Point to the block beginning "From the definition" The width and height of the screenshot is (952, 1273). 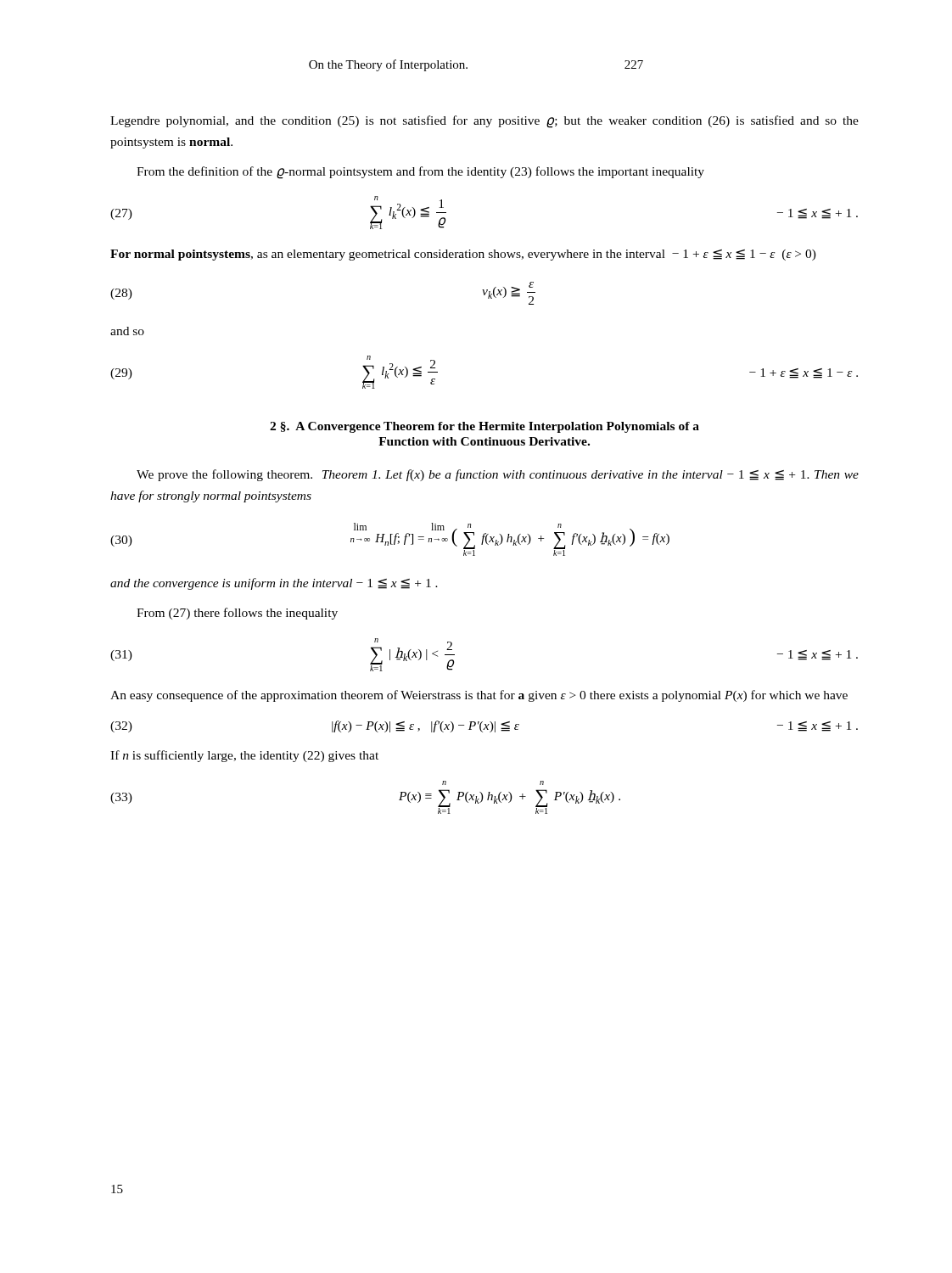420,171
